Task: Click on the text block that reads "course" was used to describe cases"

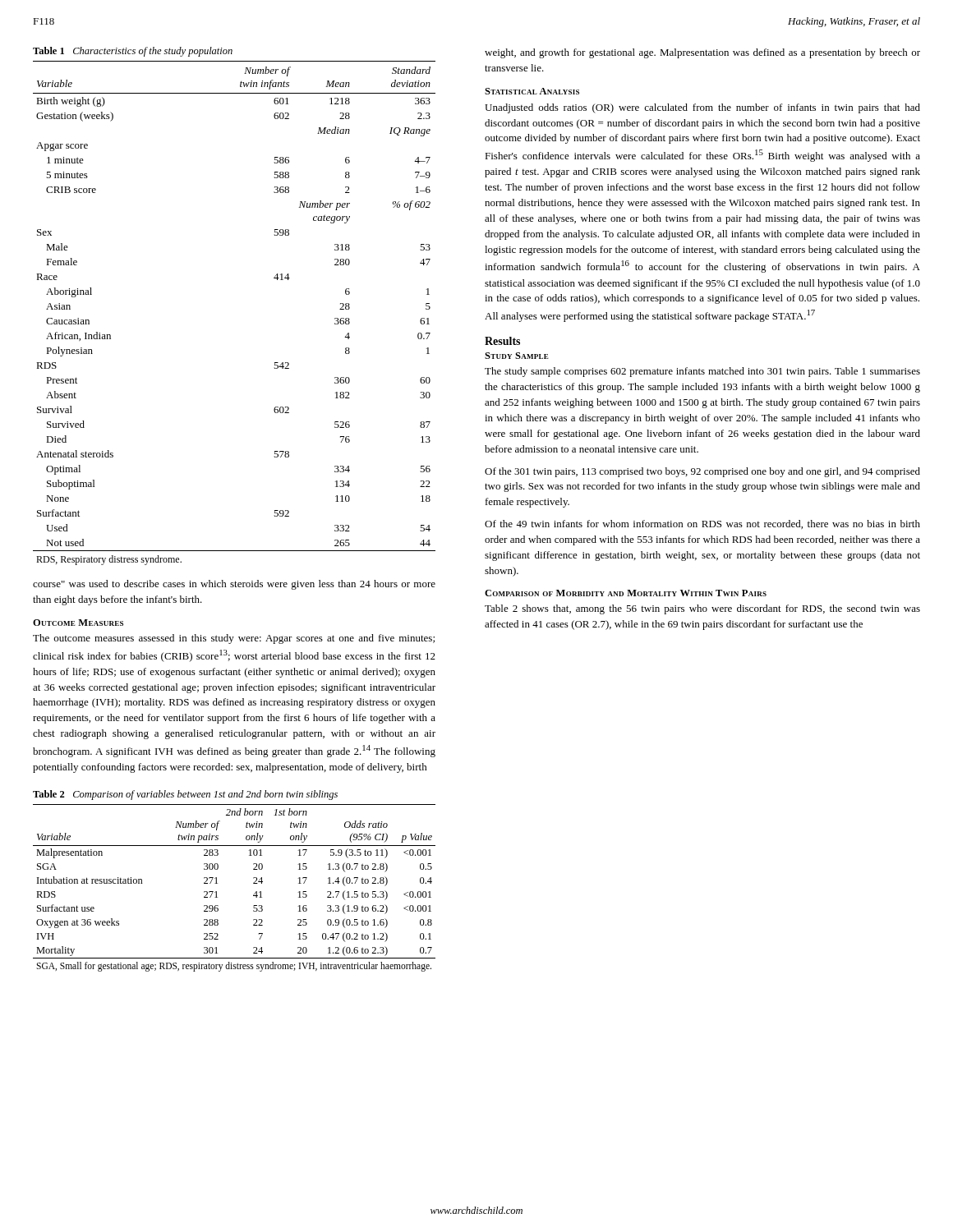Action: pyautogui.click(x=234, y=591)
